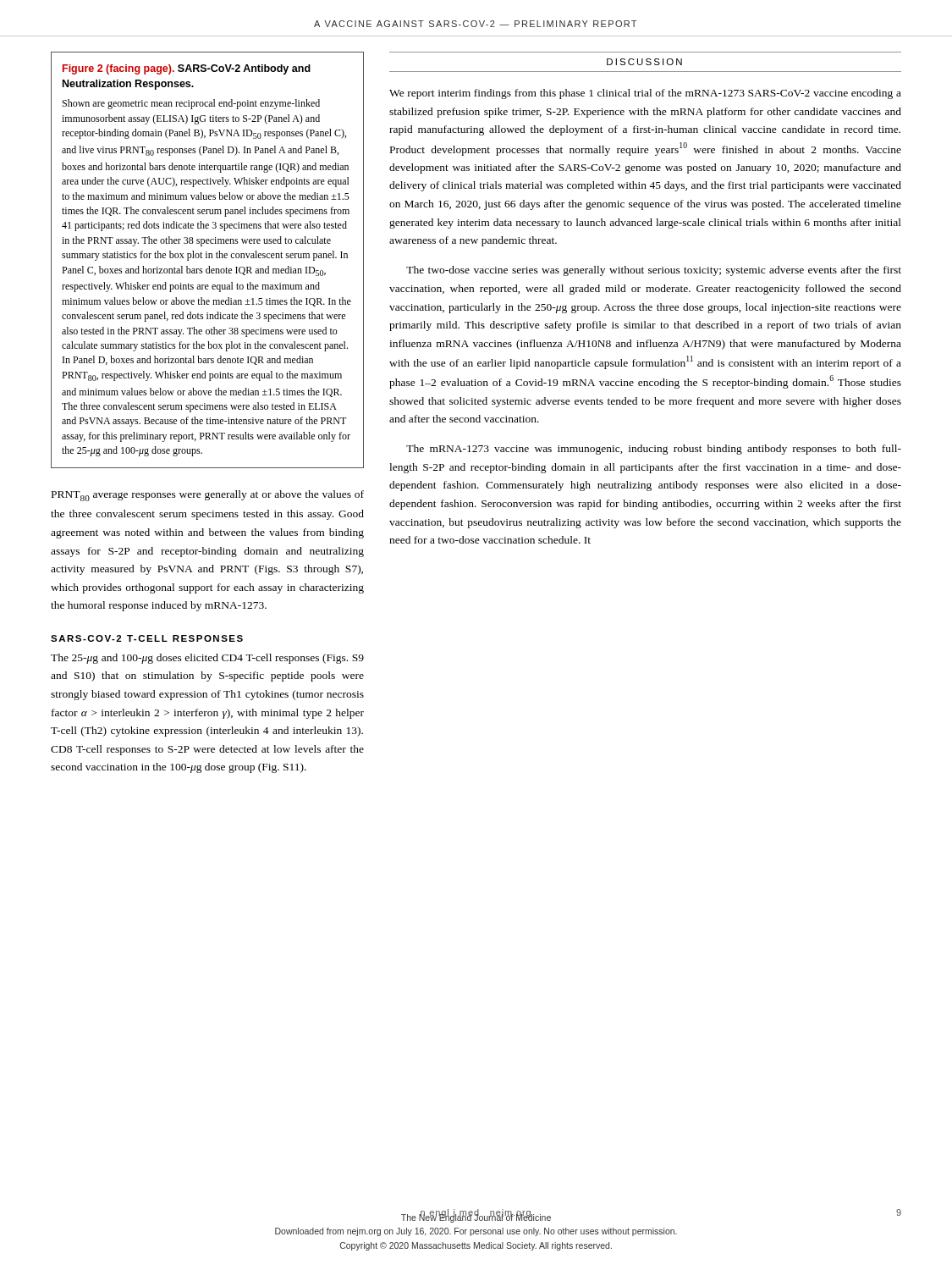Click on the section header with the text "sars-cov-2 t-cell responses"

148,638
